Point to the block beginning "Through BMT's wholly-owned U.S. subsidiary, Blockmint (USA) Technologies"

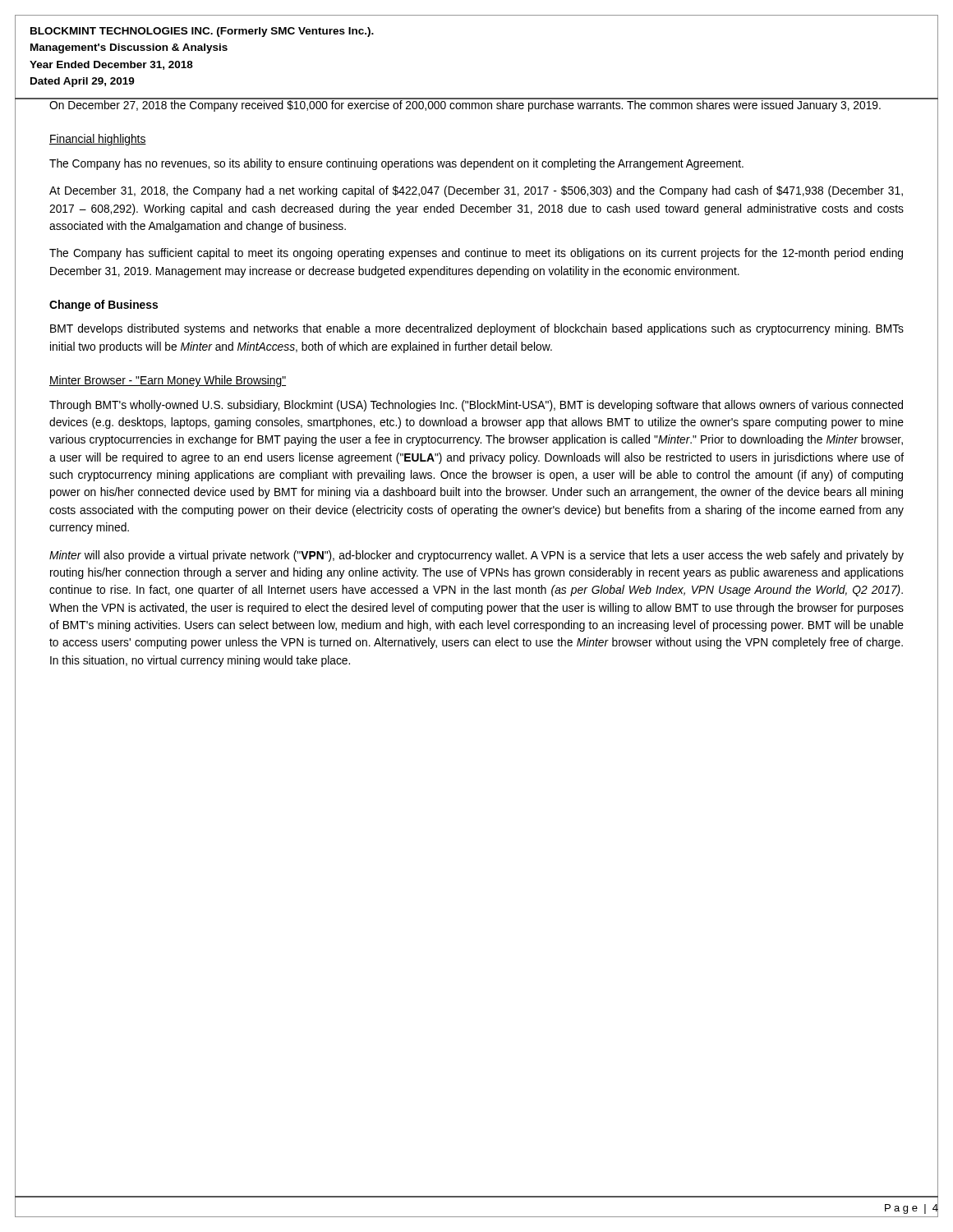476,467
